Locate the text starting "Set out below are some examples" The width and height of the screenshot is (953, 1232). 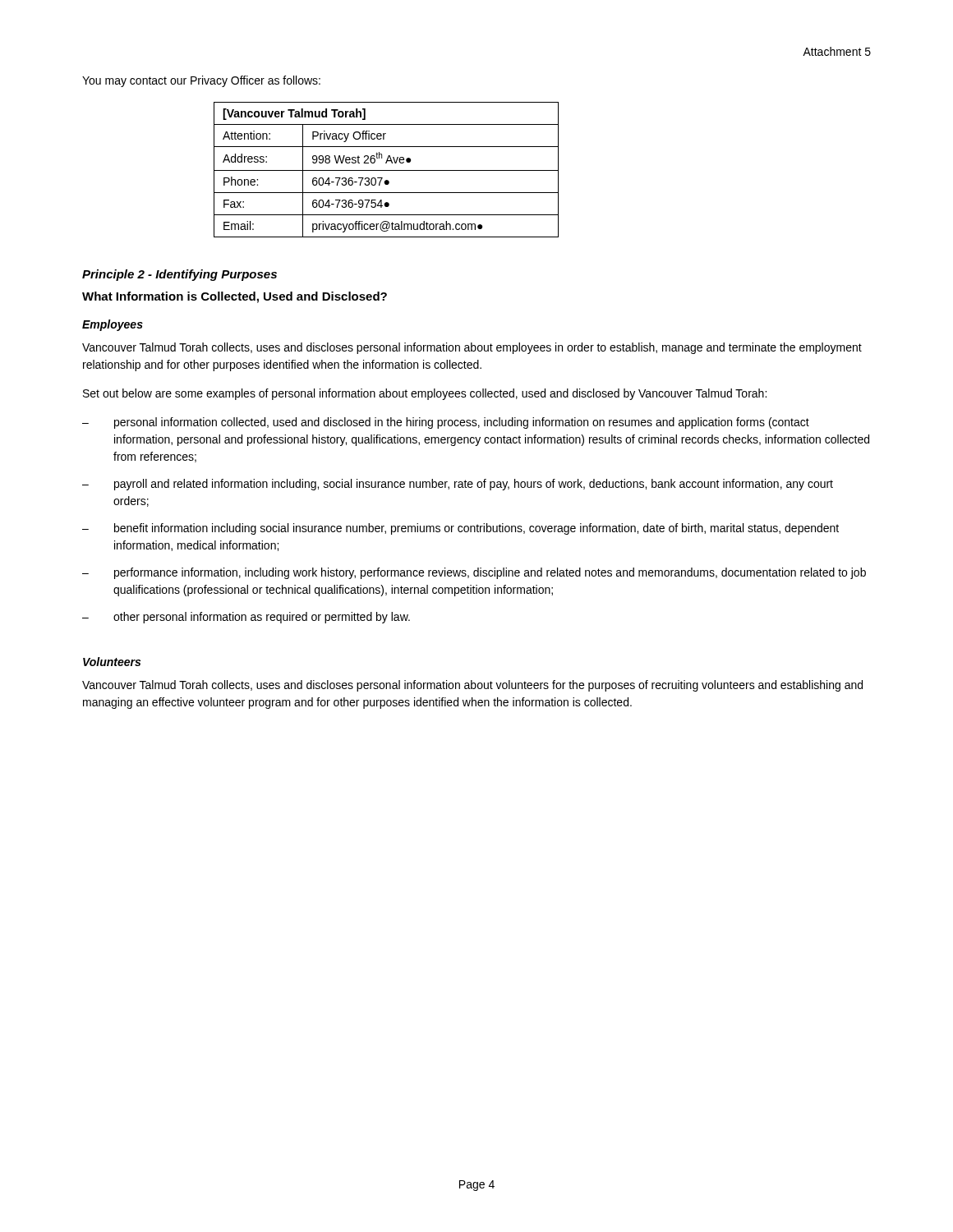[x=425, y=393]
